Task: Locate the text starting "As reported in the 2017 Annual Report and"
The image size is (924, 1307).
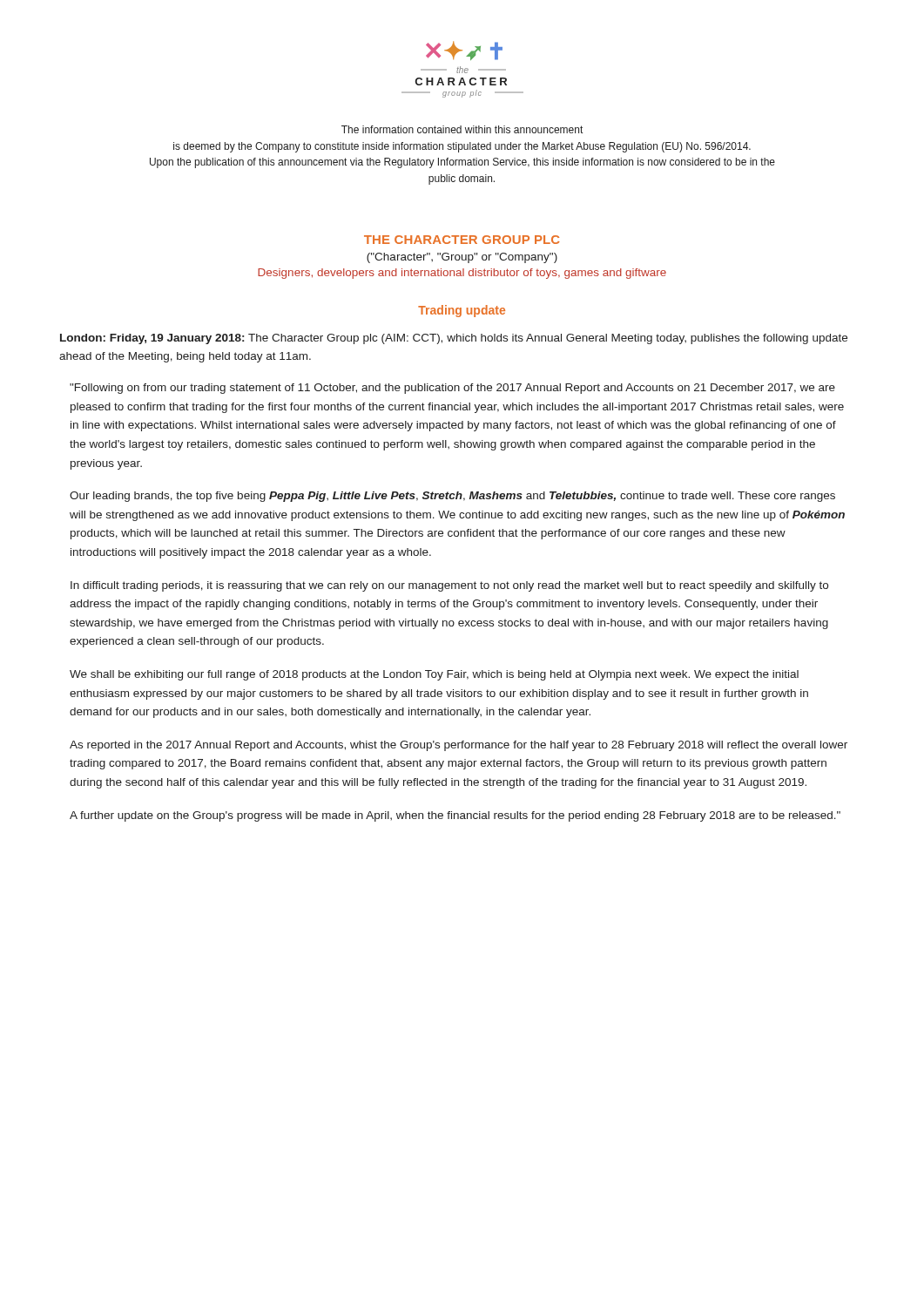Action: (x=462, y=763)
